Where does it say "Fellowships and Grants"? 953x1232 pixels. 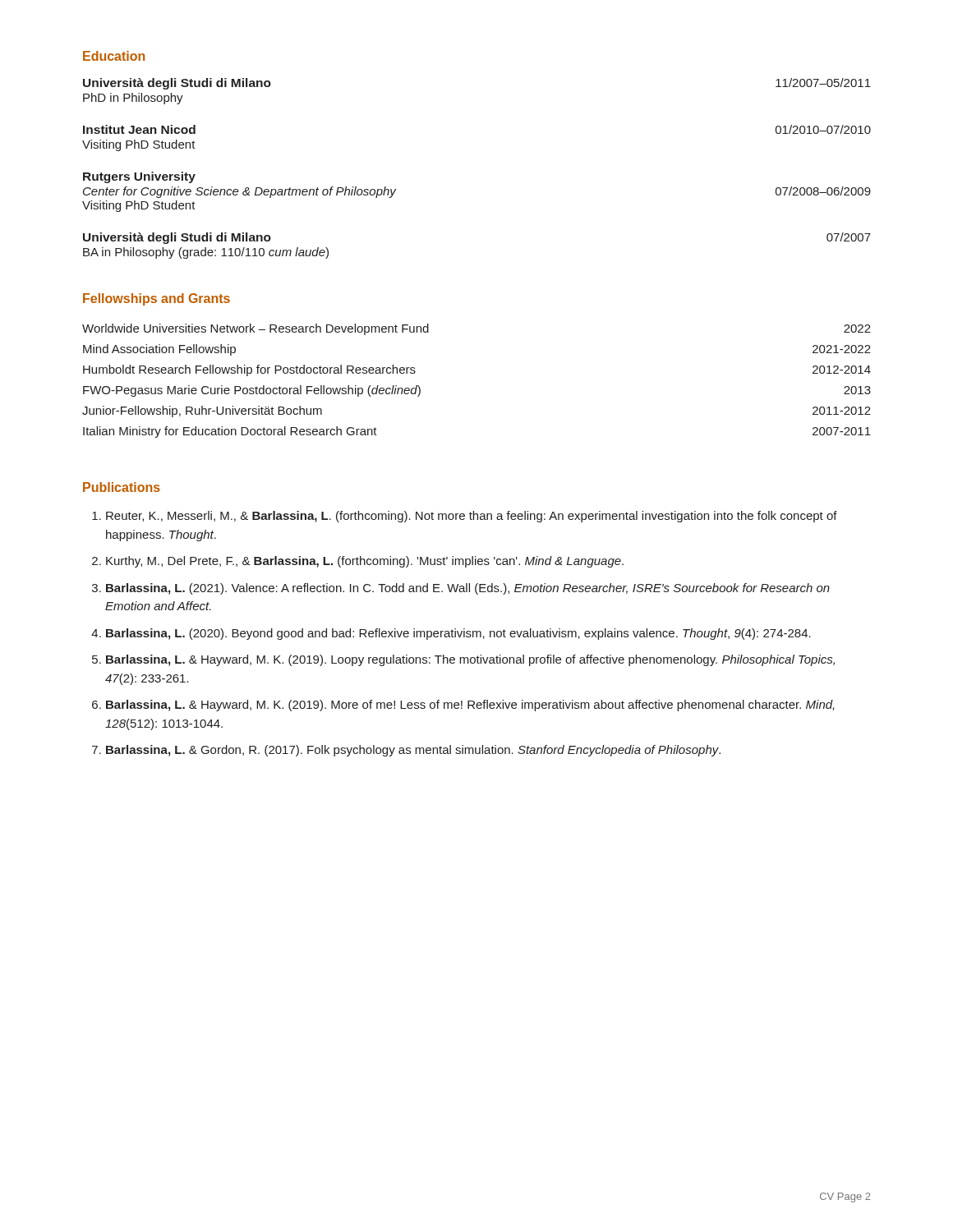click(156, 299)
